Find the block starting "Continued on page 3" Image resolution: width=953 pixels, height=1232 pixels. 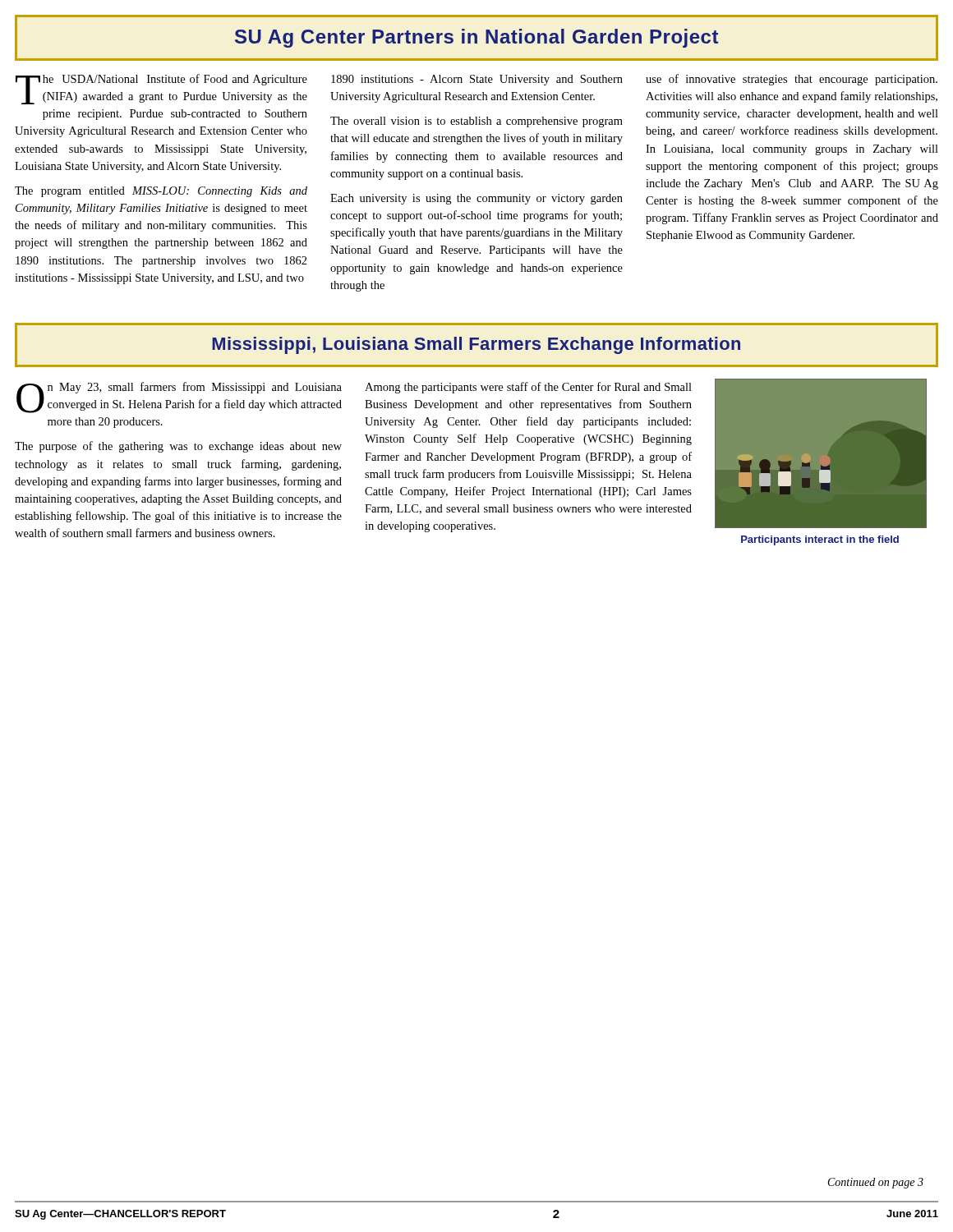tap(875, 1182)
